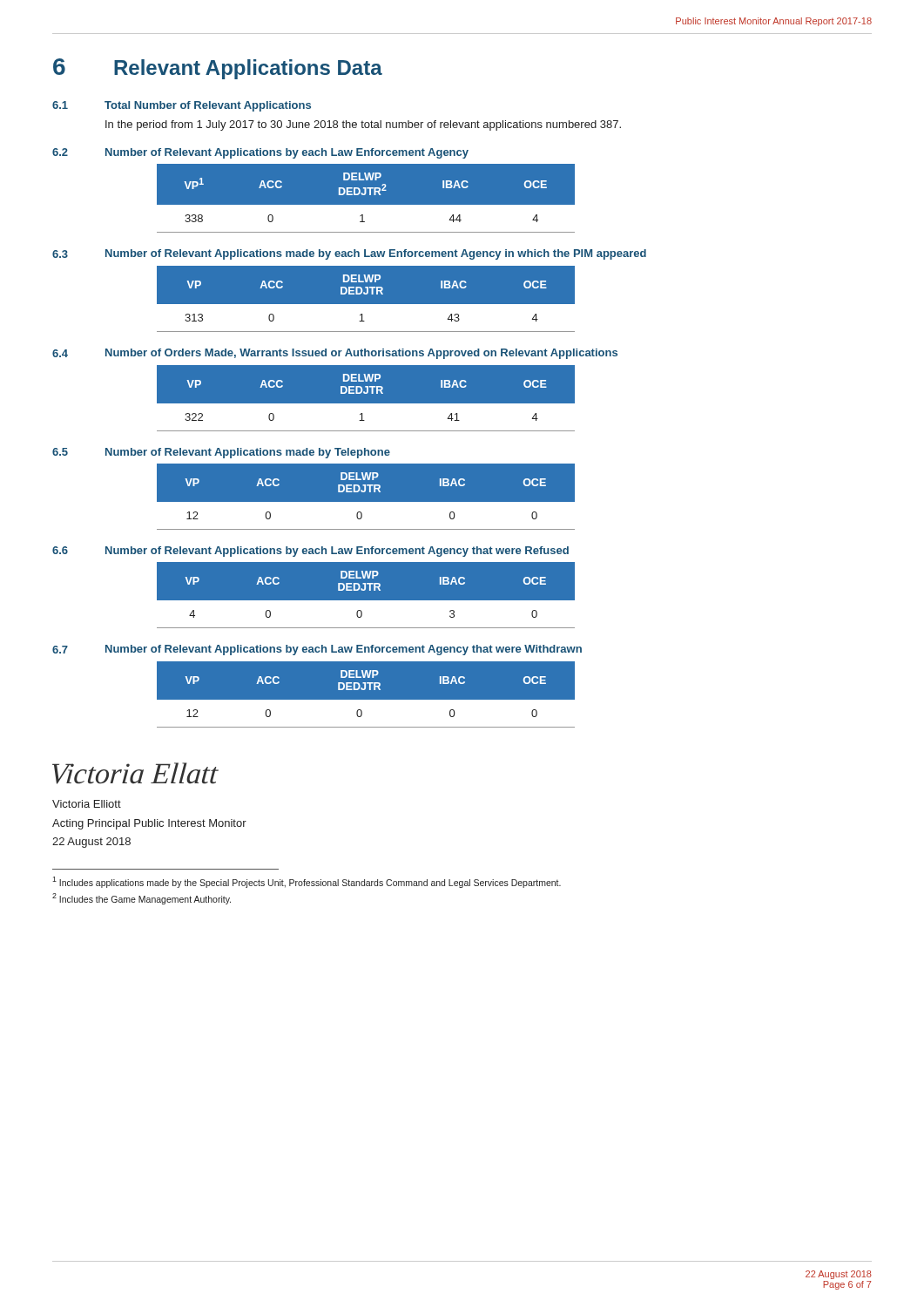Locate the table with the text "DELWP DEDJTR 2"

click(514, 198)
